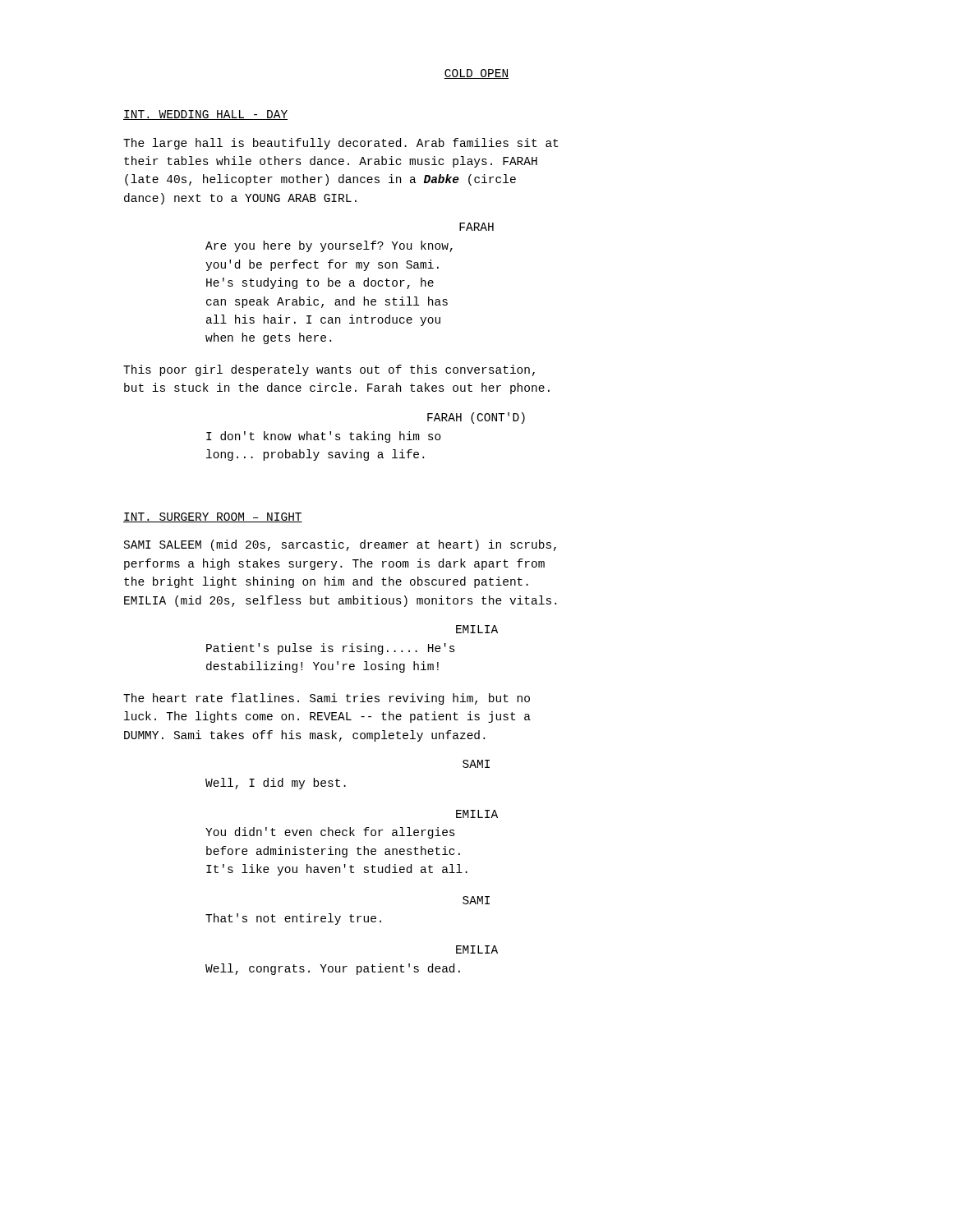Screen dimensions: 1232x953
Task: Select the text block with the text "SAMI Well, I did"
Action: click(x=476, y=775)
